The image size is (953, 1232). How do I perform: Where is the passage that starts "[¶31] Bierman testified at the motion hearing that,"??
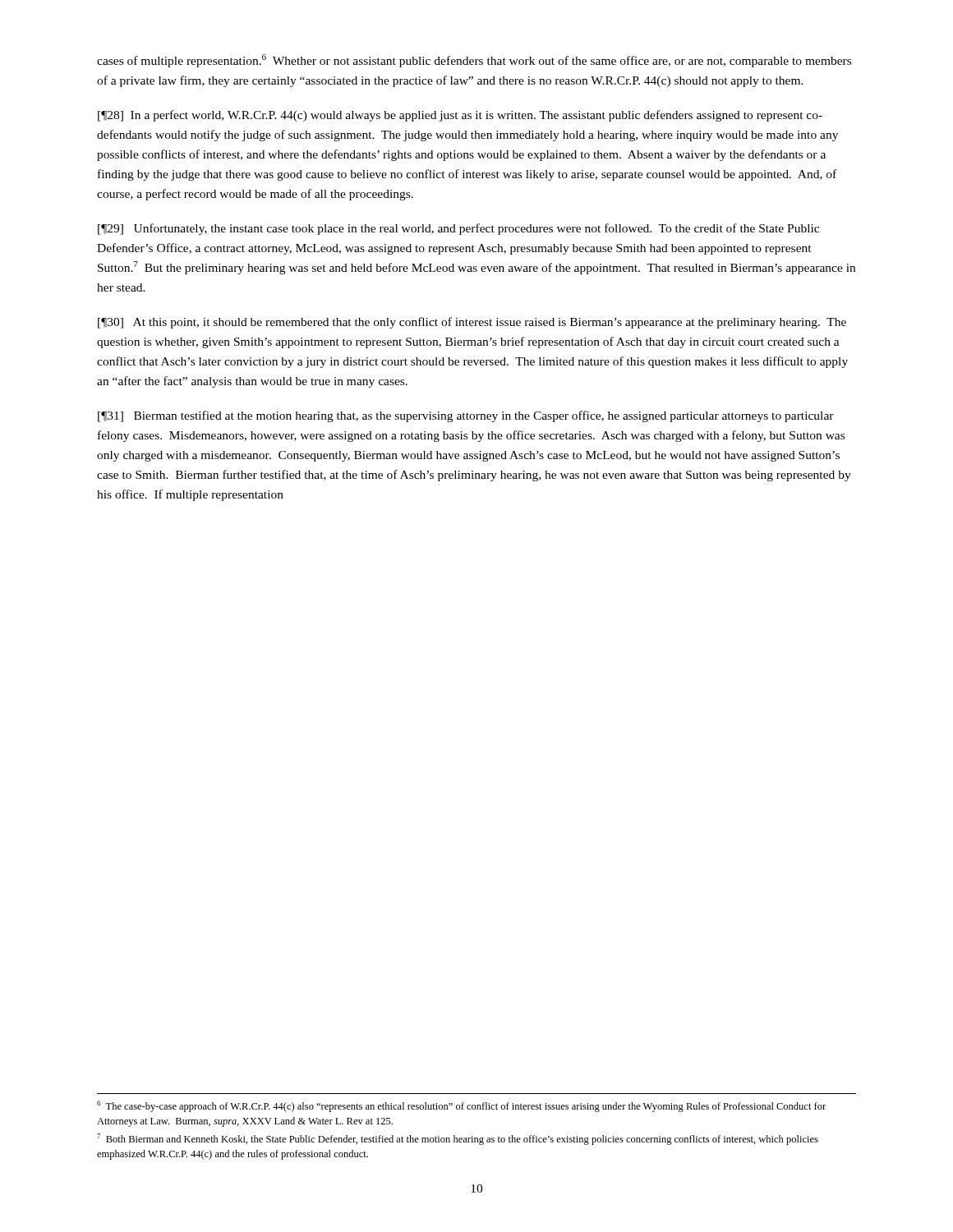coord(474,455)
